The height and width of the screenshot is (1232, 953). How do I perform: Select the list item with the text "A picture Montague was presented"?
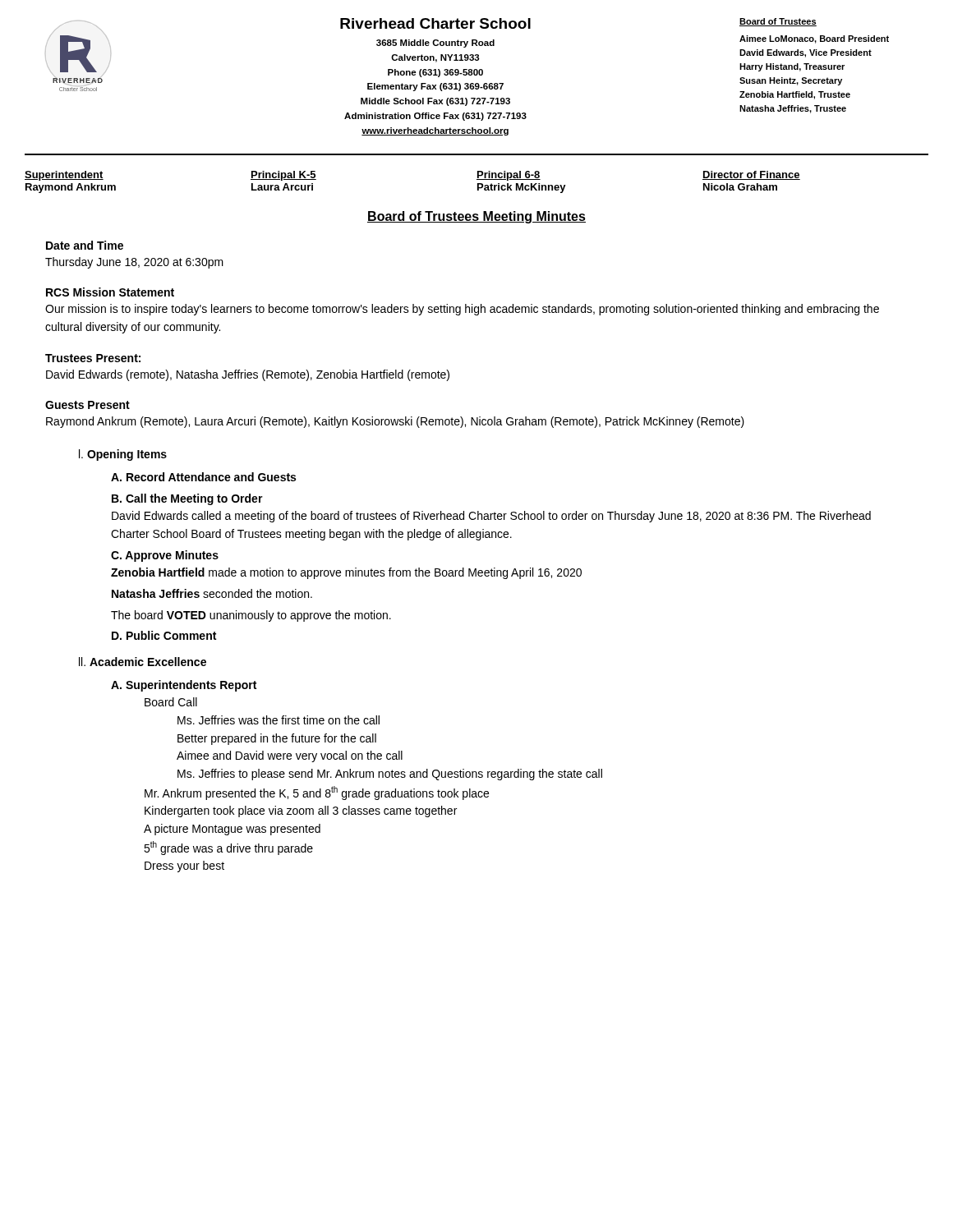[x=232, y=829]
